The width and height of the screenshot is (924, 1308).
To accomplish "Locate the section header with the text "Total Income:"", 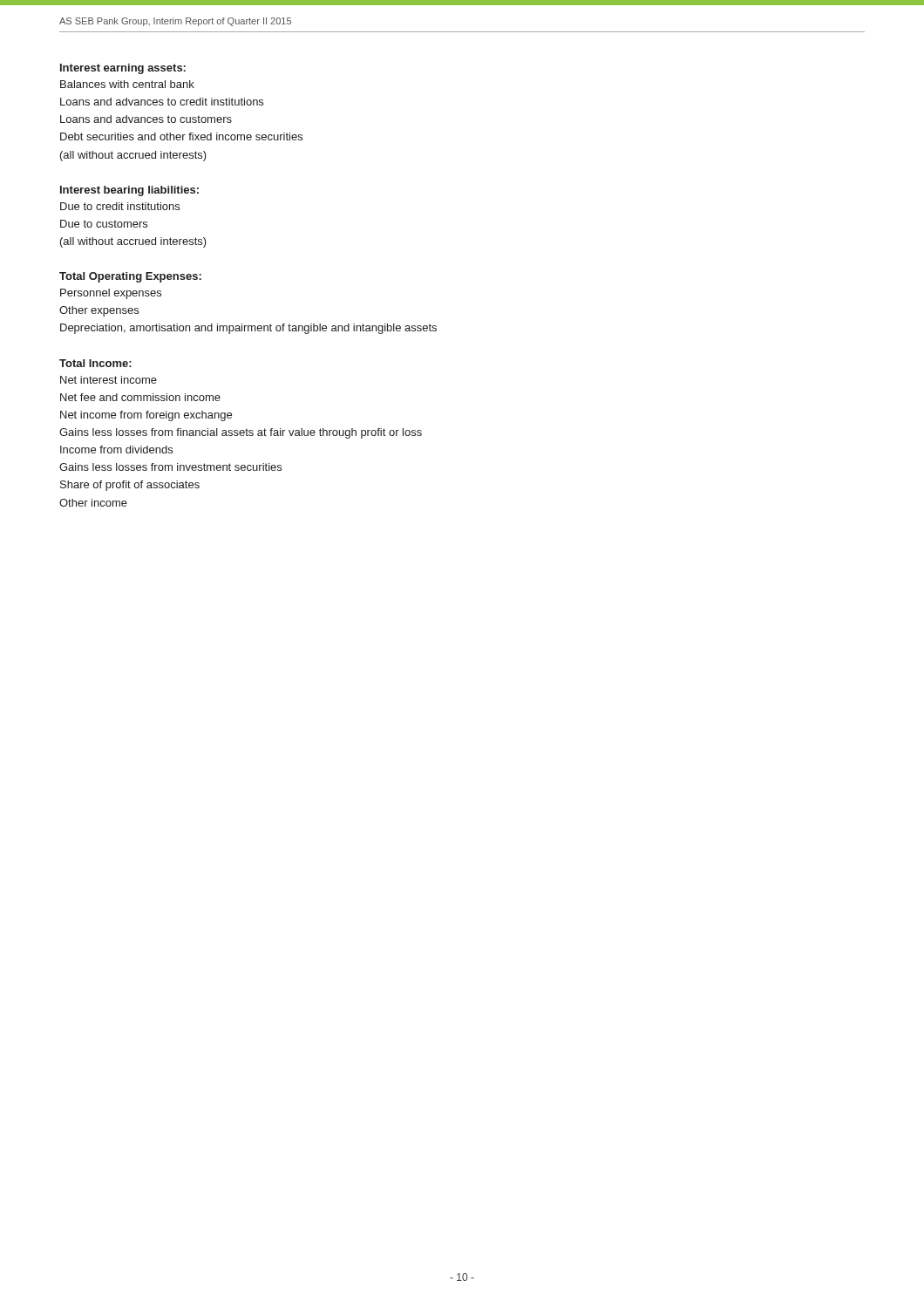I will (x=96, y=363).
